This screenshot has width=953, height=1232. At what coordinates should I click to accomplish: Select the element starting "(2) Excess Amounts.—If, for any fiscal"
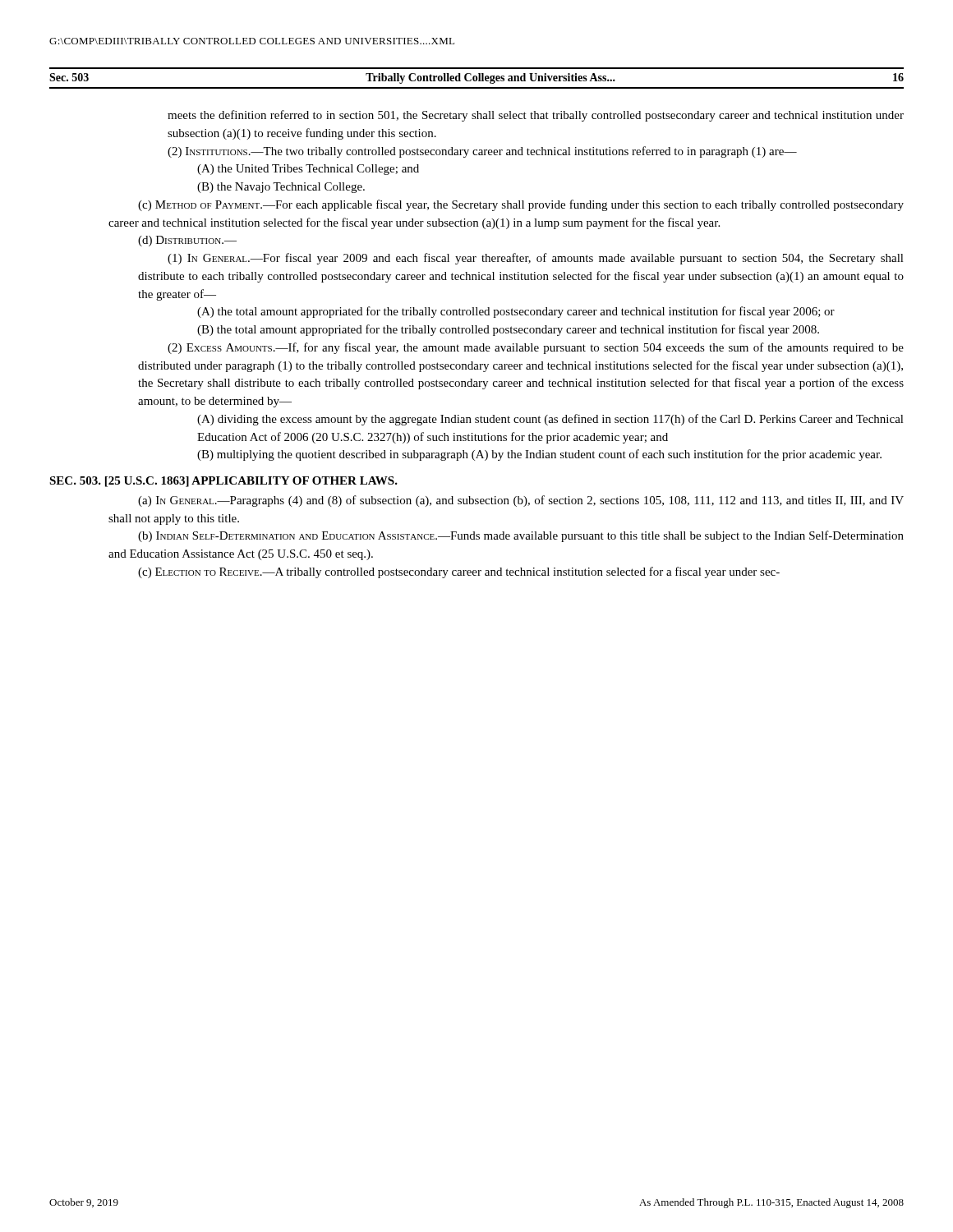(x=521, y=374)
